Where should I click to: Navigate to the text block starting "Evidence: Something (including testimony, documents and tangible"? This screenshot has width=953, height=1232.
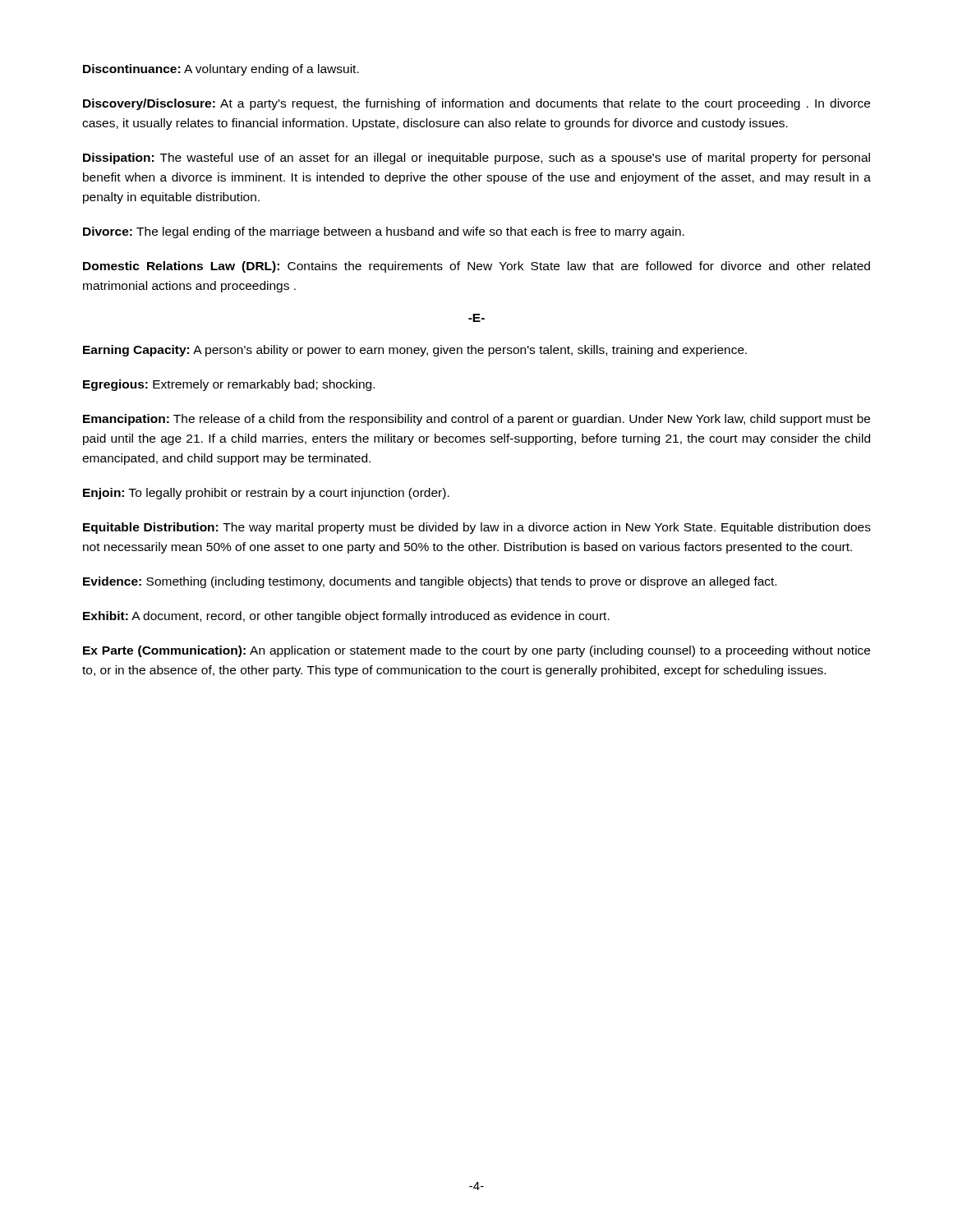(x=430, y=581)
